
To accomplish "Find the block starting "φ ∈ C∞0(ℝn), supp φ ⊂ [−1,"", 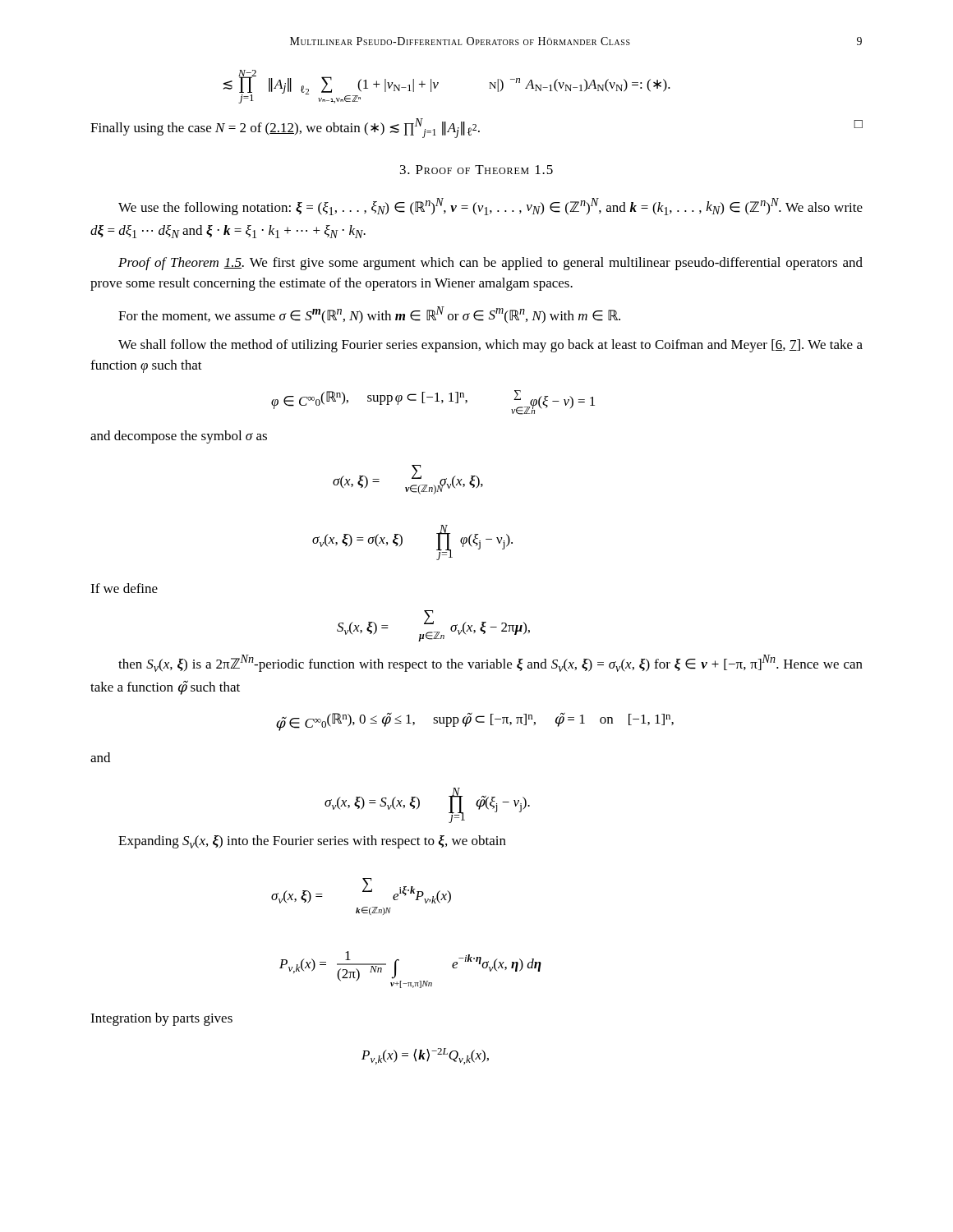I will point(476,401).
